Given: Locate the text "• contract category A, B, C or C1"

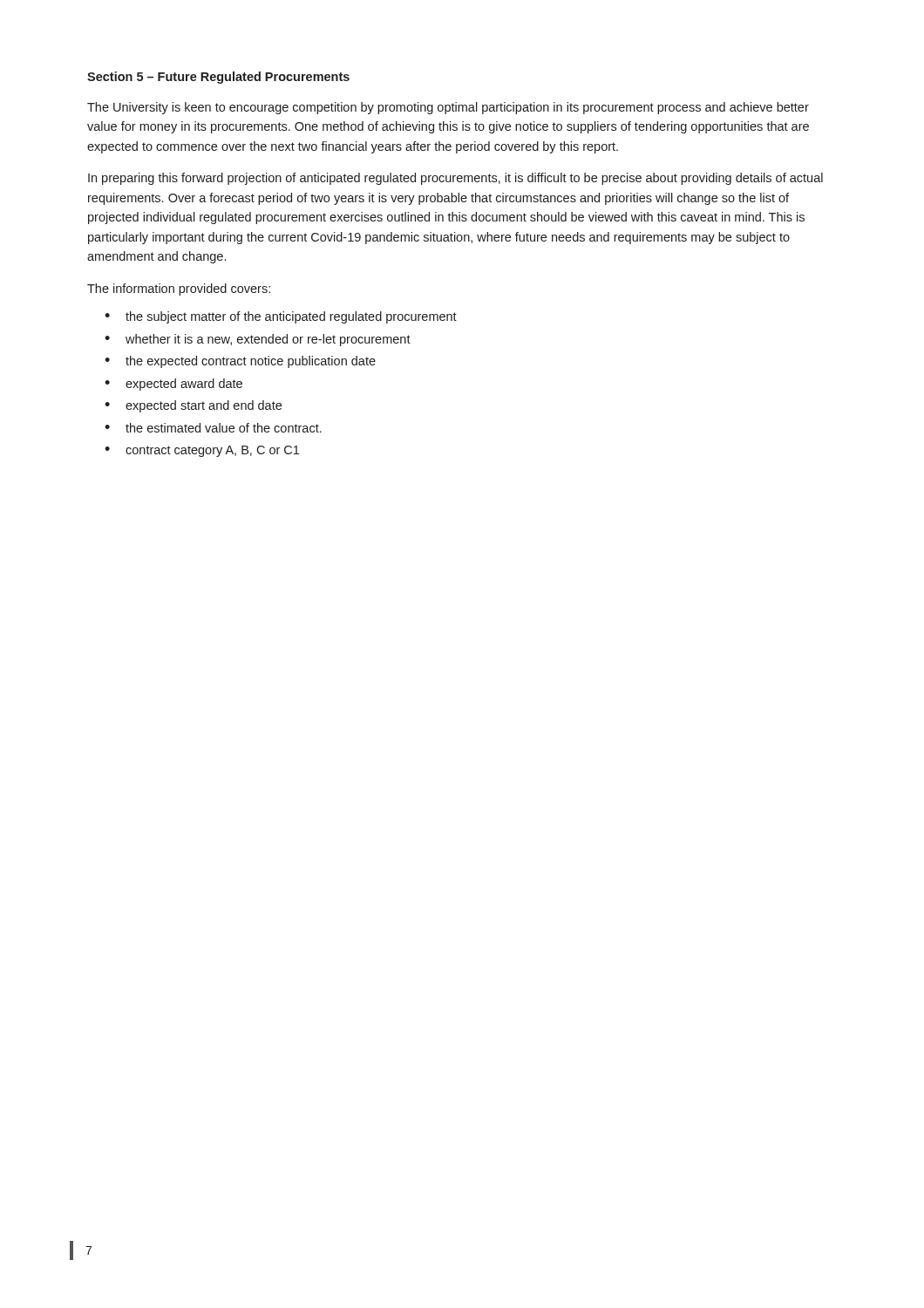Looking at the screenshot, I should [202, 450].
